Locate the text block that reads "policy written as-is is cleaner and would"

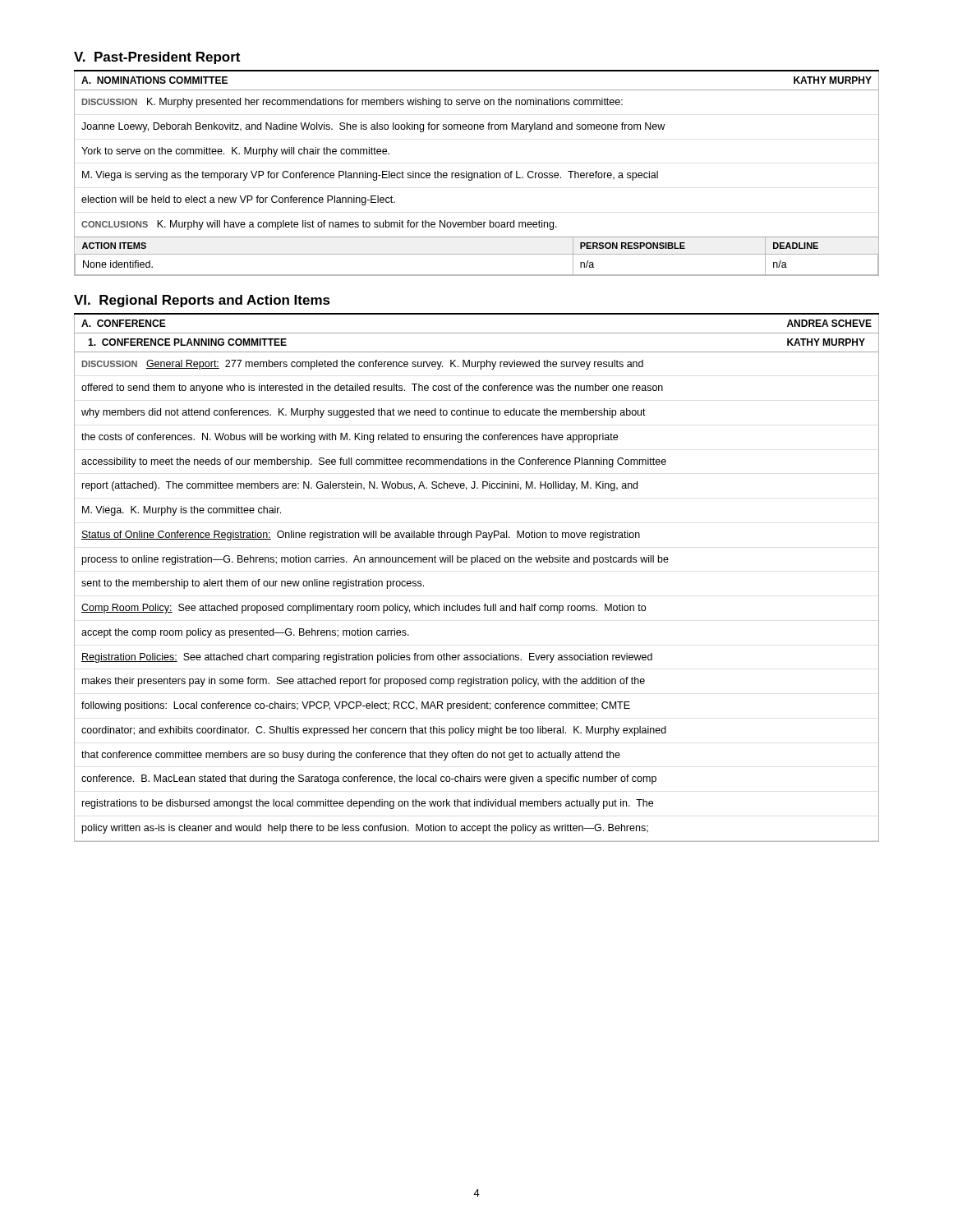pyautogui.click(x=365, y=828)
